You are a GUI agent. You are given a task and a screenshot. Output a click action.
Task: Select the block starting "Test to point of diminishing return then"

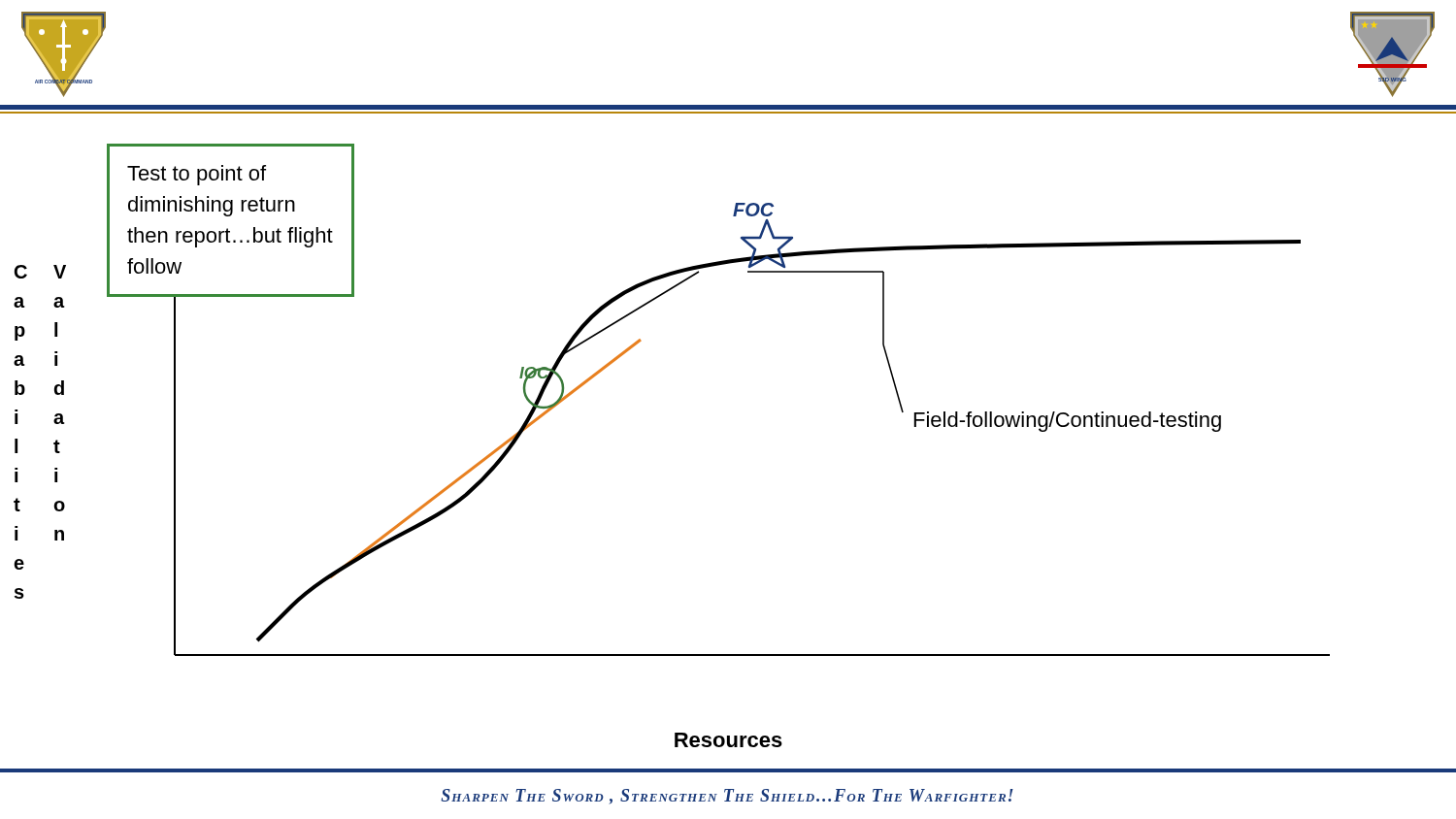pos(230,220)
